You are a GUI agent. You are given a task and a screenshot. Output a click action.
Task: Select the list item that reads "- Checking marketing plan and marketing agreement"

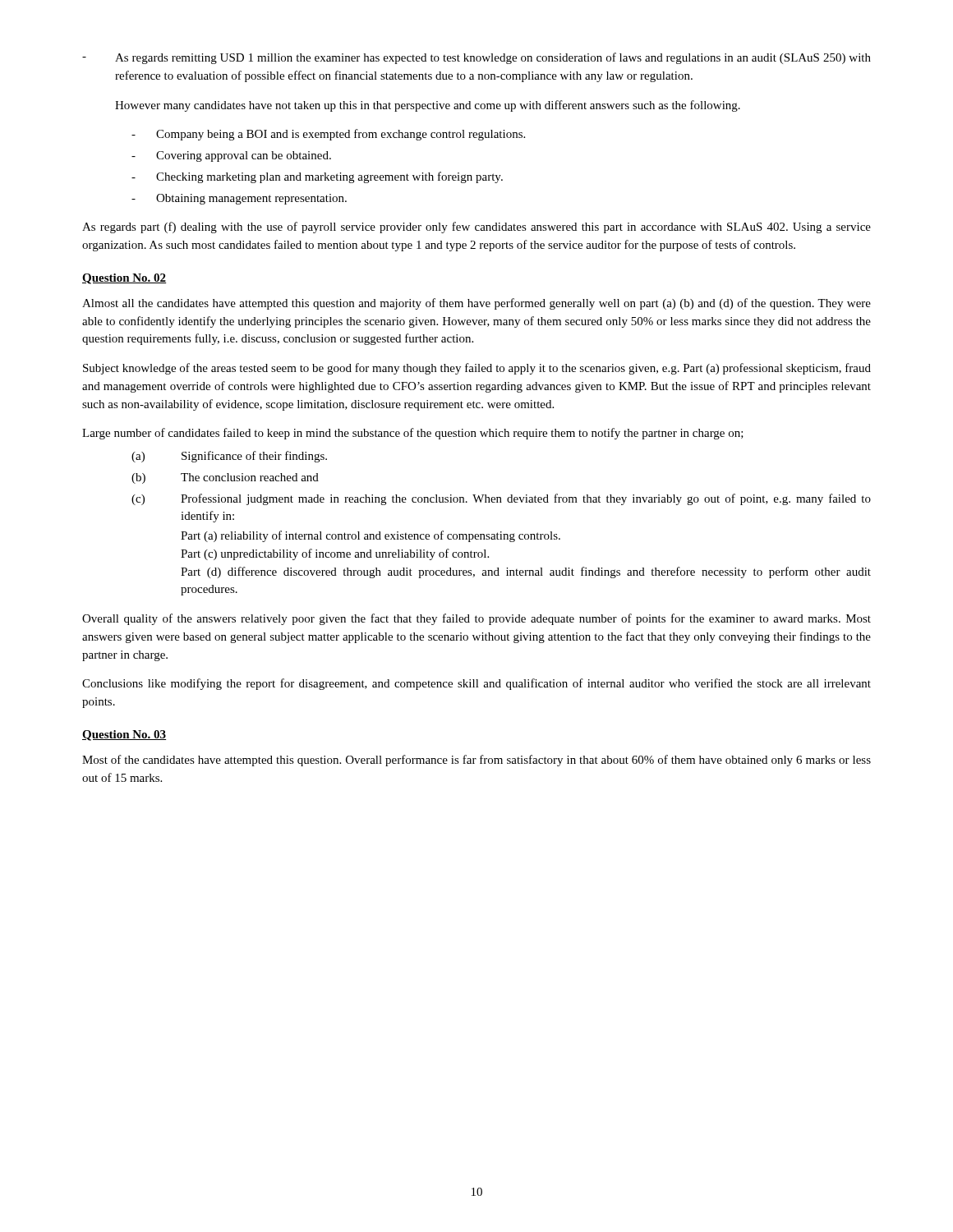click(x=501, y=177)
